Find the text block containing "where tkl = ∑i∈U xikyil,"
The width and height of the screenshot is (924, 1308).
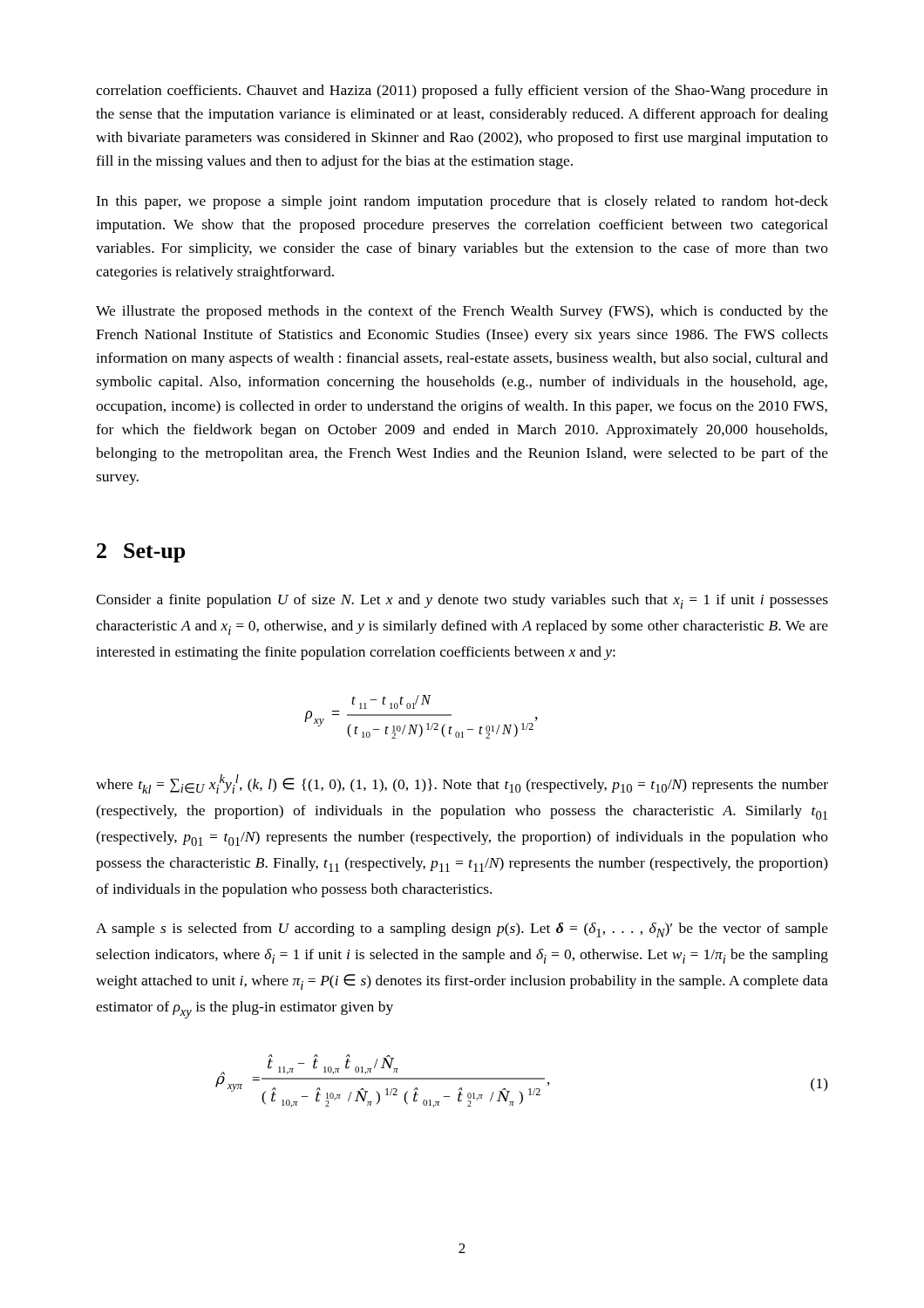pyautogui.click(x=462, y=834)
